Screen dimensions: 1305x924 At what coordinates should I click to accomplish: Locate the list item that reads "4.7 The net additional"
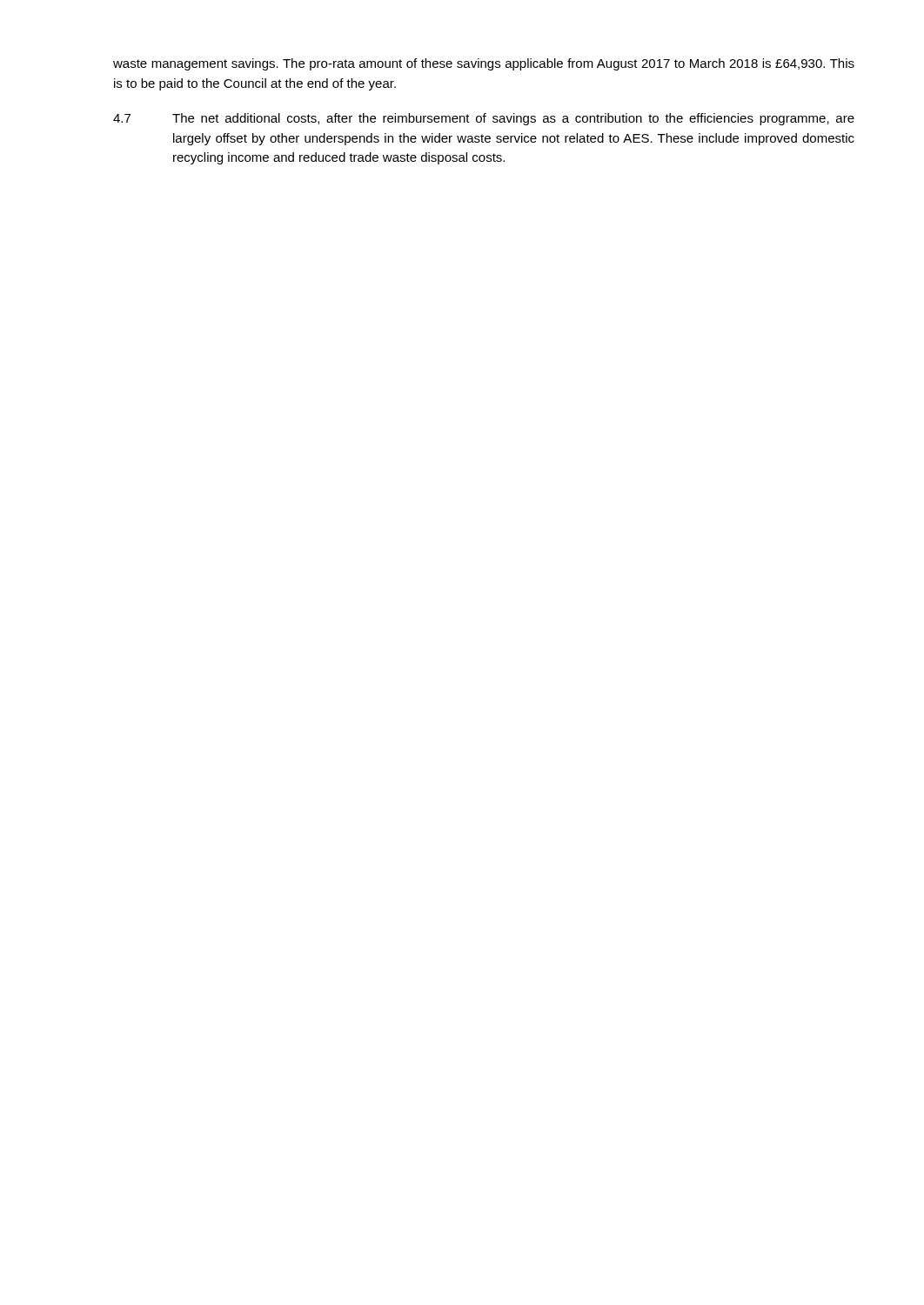tap(484, 138)
